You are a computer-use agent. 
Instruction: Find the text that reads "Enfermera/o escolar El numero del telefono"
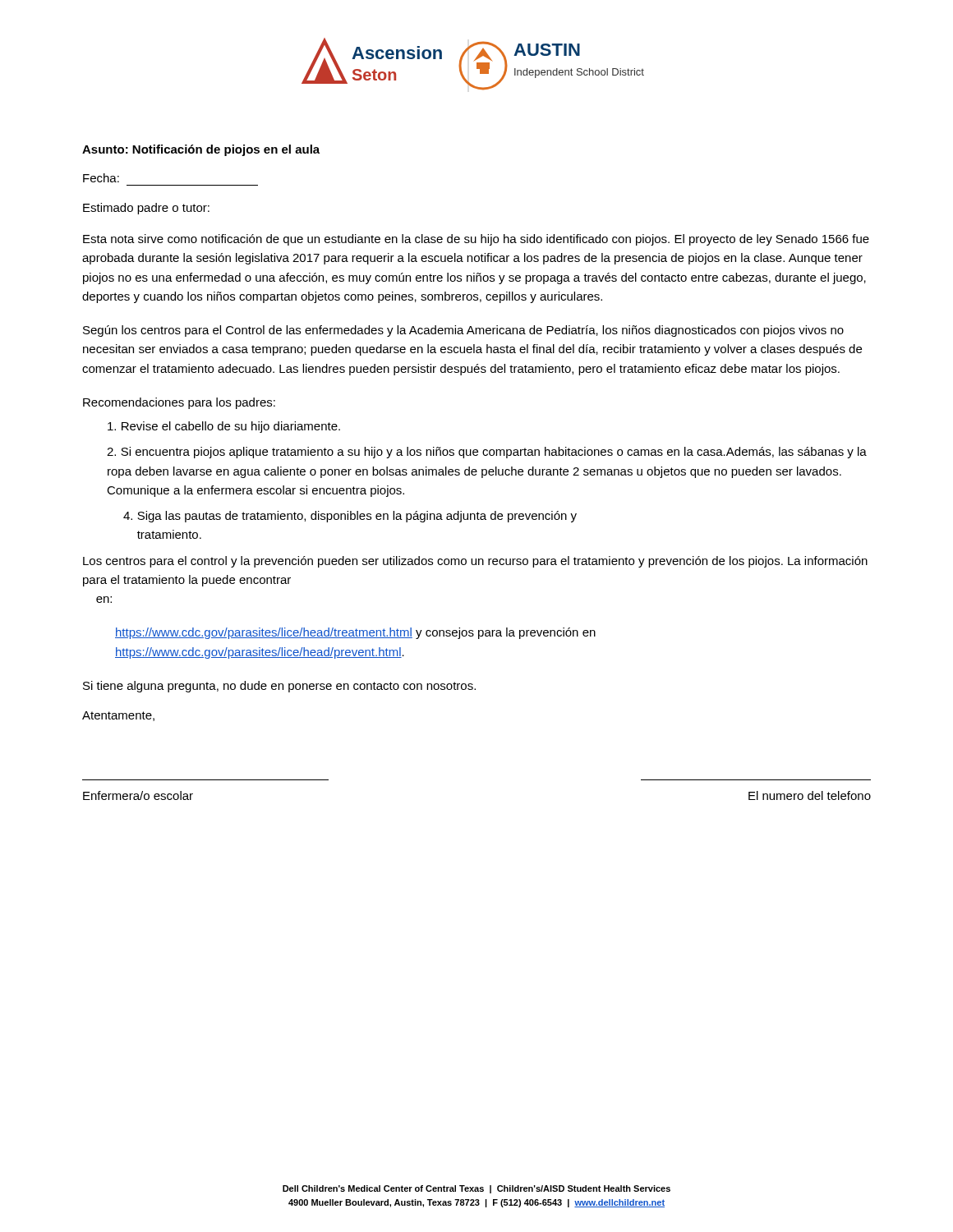(136, 796)
